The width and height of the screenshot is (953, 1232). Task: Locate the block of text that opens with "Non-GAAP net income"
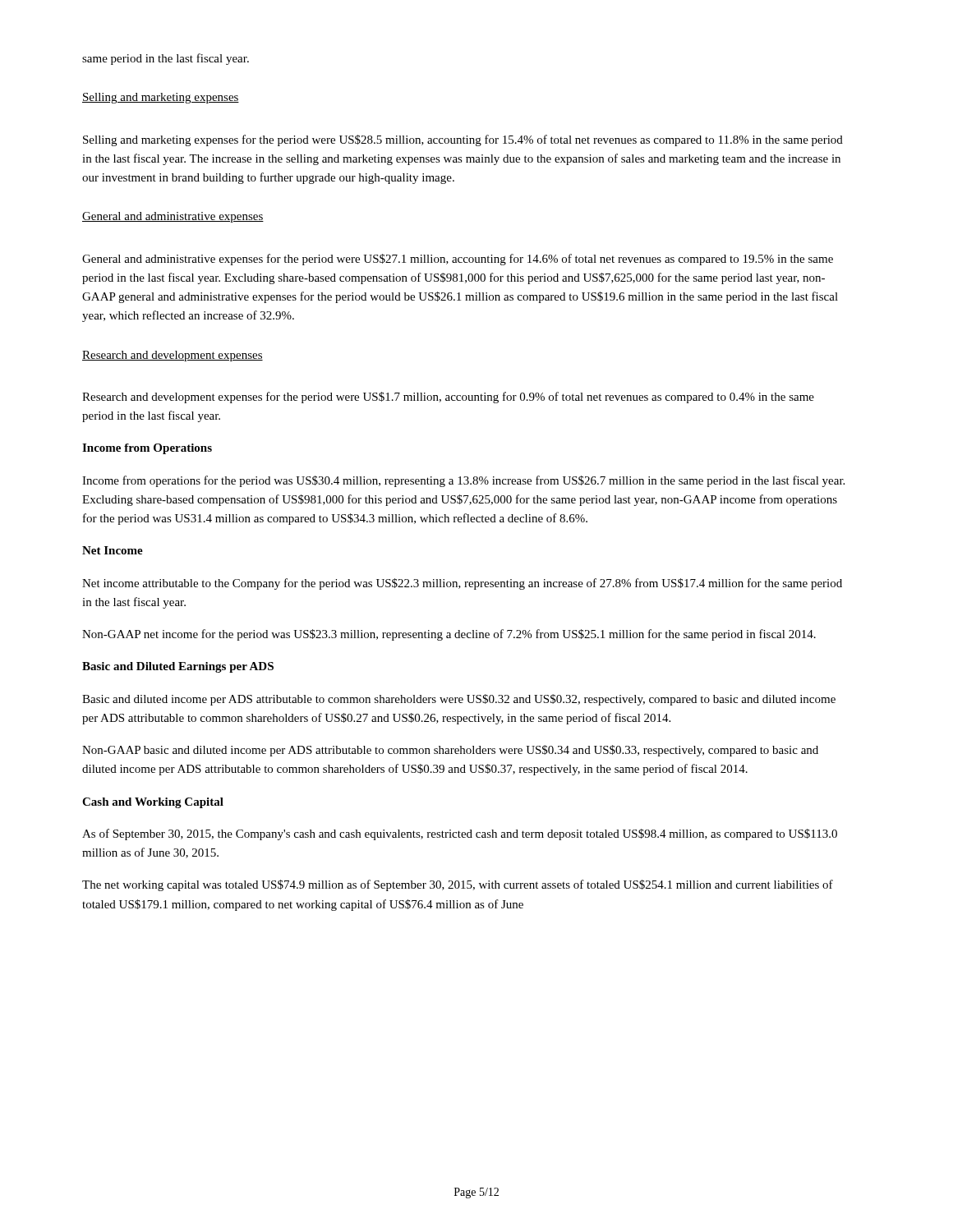coord(449,634)
